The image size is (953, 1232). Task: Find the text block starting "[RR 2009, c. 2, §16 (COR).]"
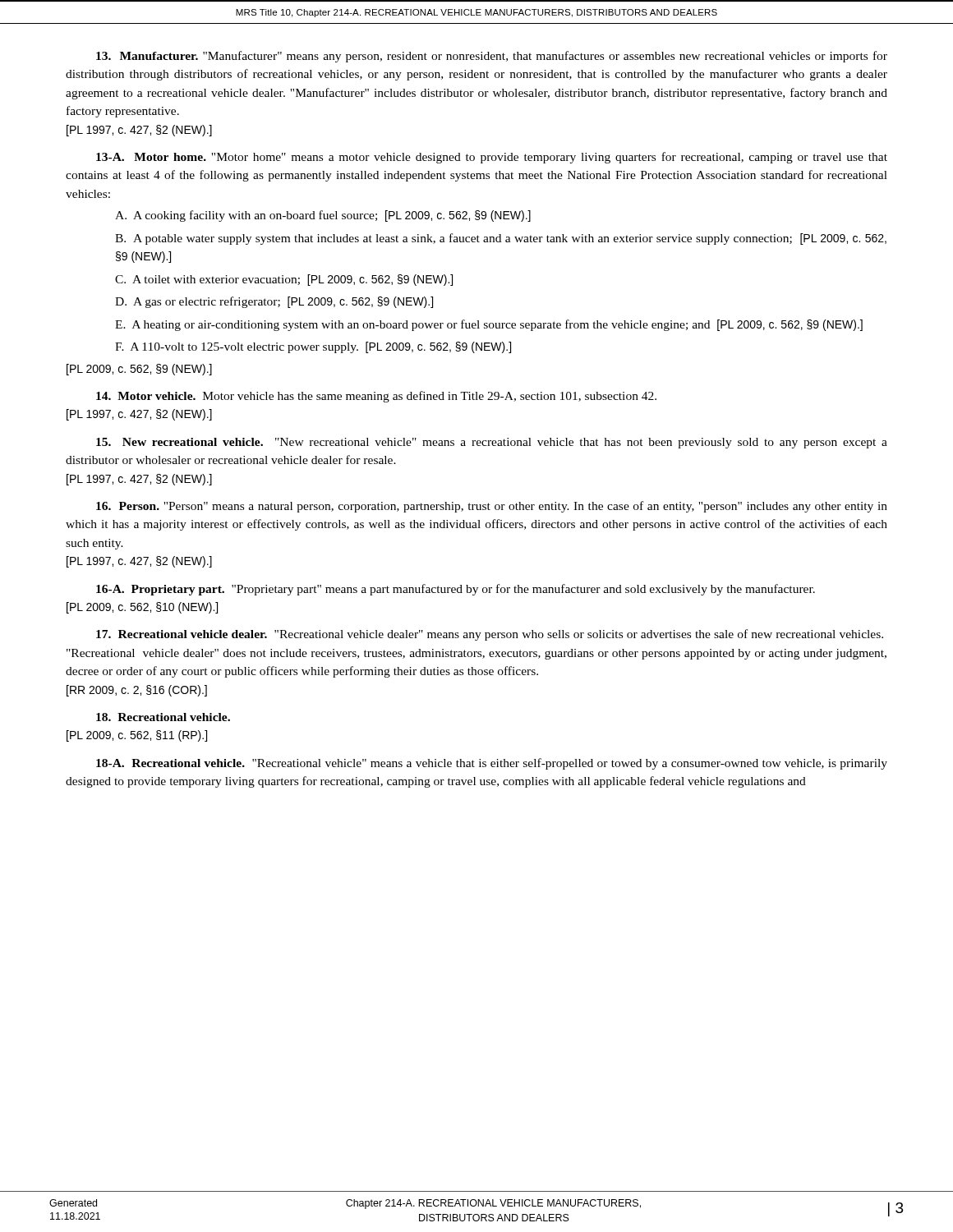pyautogui.click(x=137, y=690)
